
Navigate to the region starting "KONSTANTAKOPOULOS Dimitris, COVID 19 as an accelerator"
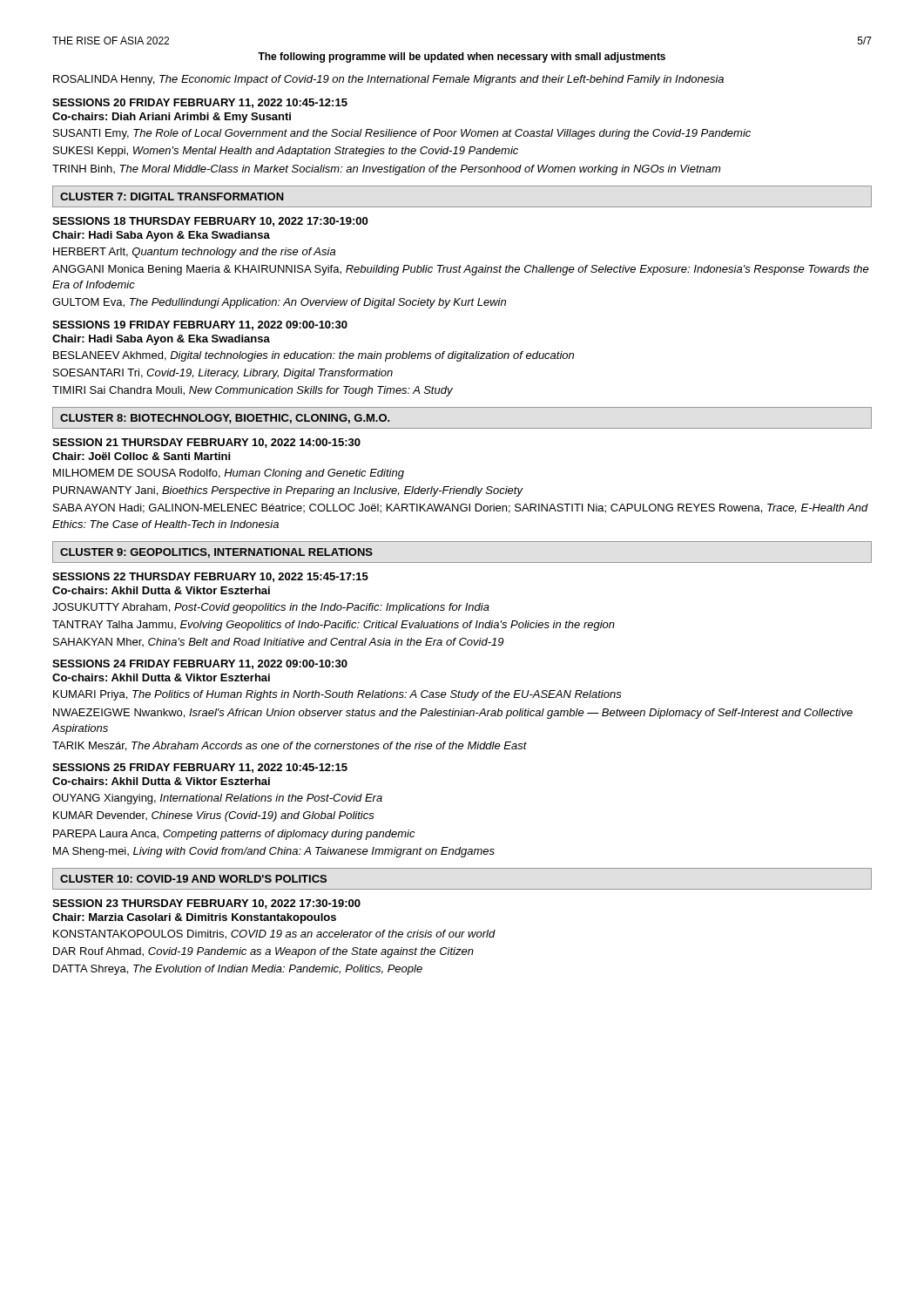[274, 933]
